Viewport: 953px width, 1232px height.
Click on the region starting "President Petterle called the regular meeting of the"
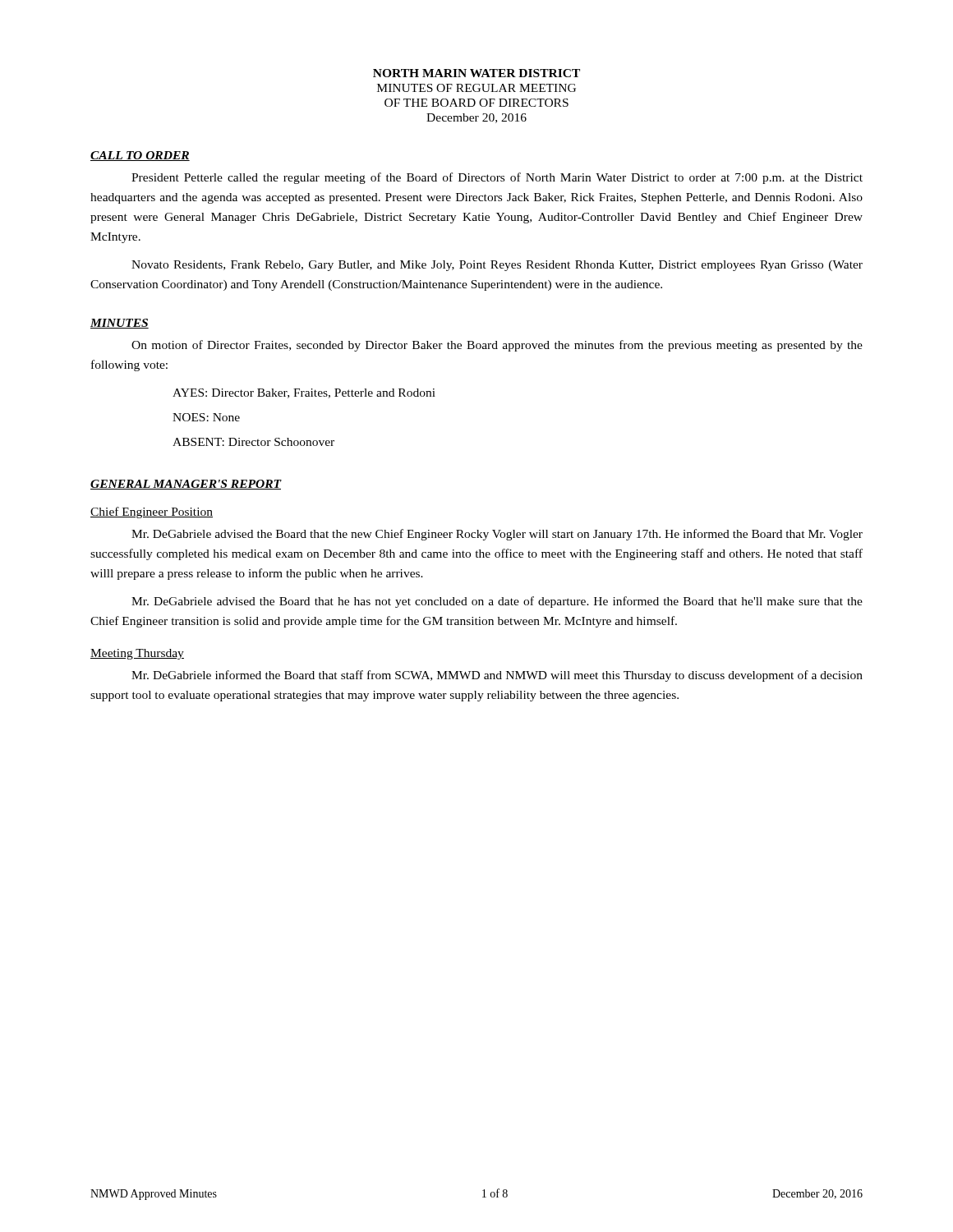[x=476, y=207]
